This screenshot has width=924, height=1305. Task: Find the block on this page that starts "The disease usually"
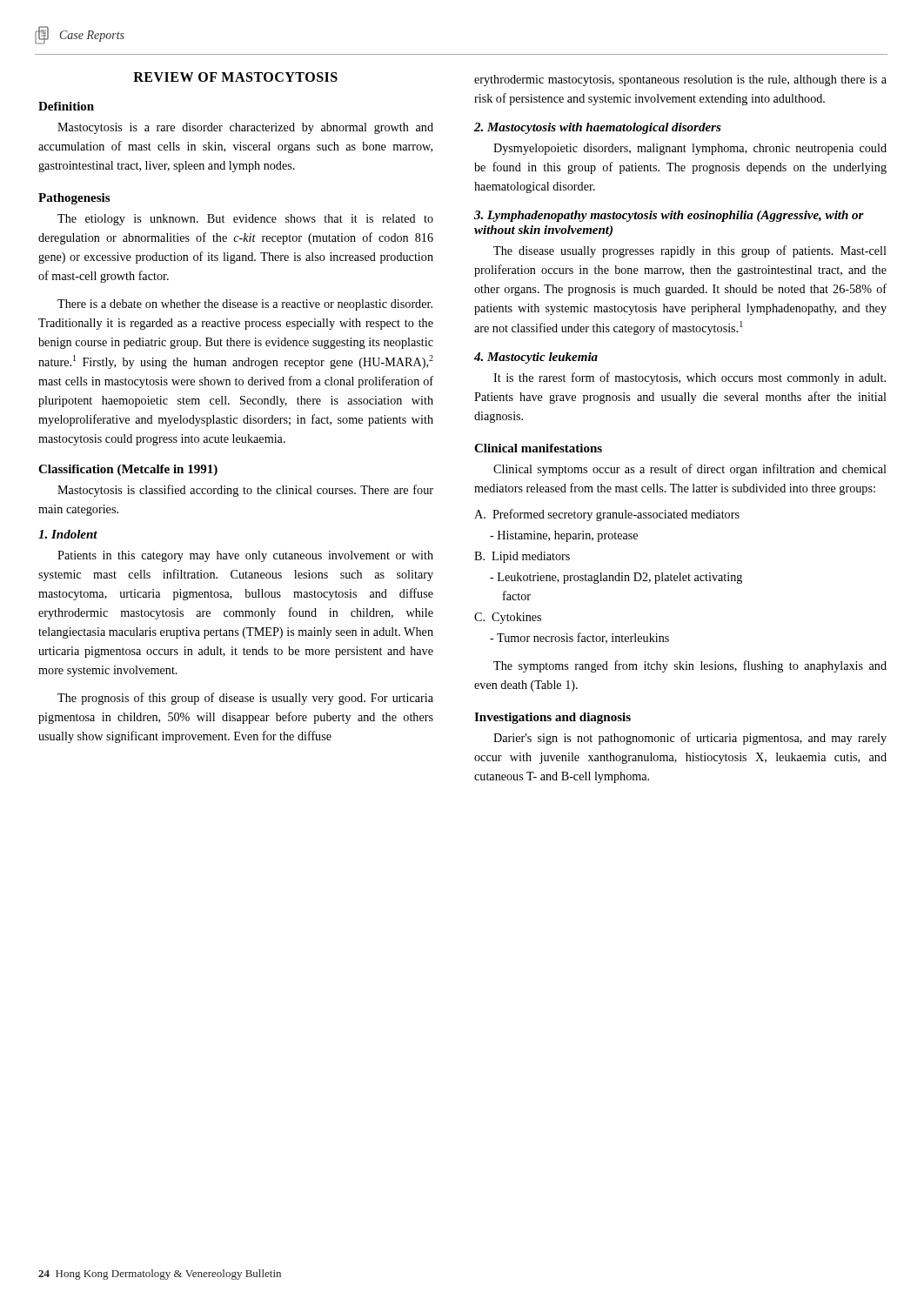(x=680, y=289)
